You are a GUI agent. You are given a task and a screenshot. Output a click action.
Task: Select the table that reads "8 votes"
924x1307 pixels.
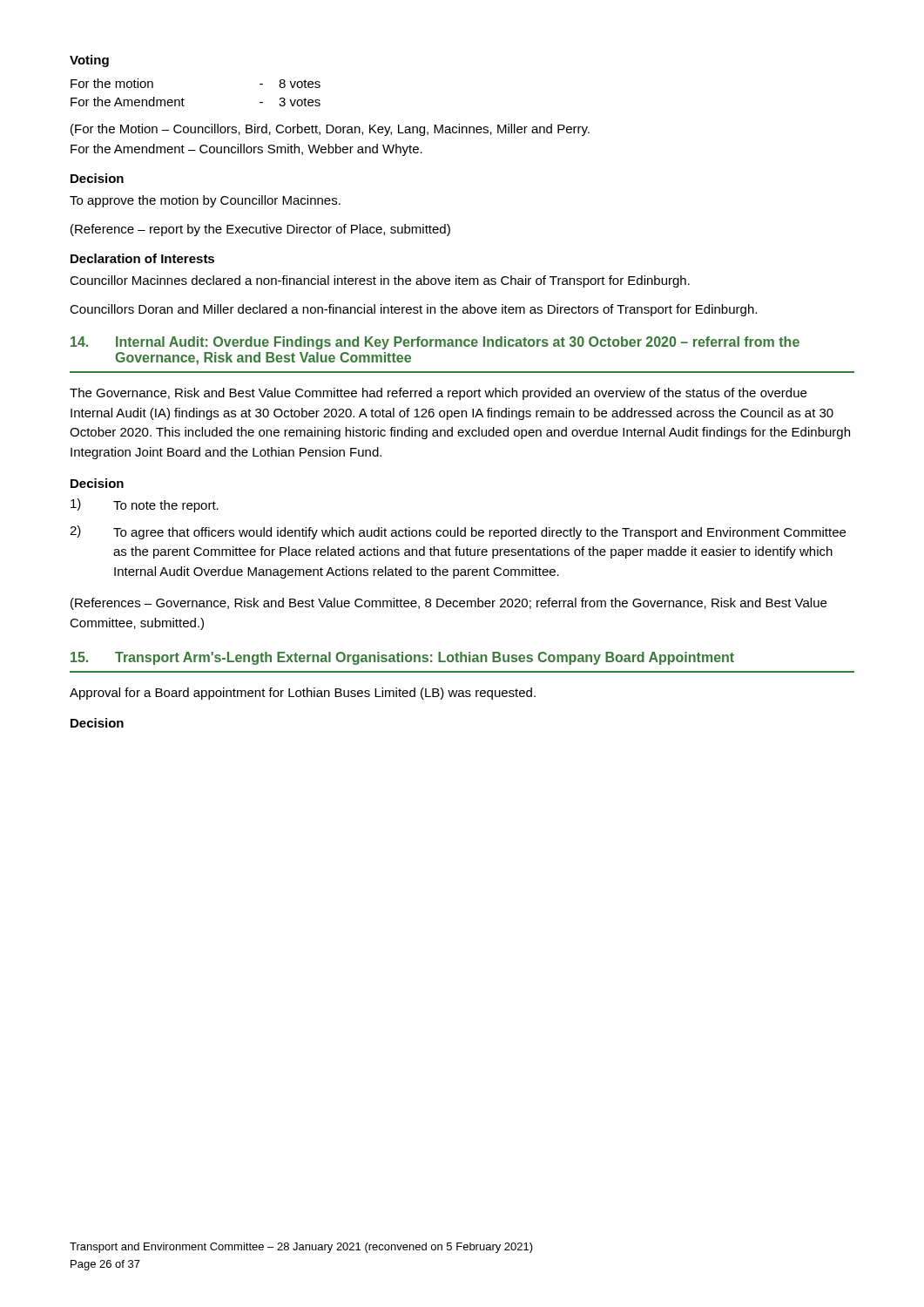click(462, 92)
